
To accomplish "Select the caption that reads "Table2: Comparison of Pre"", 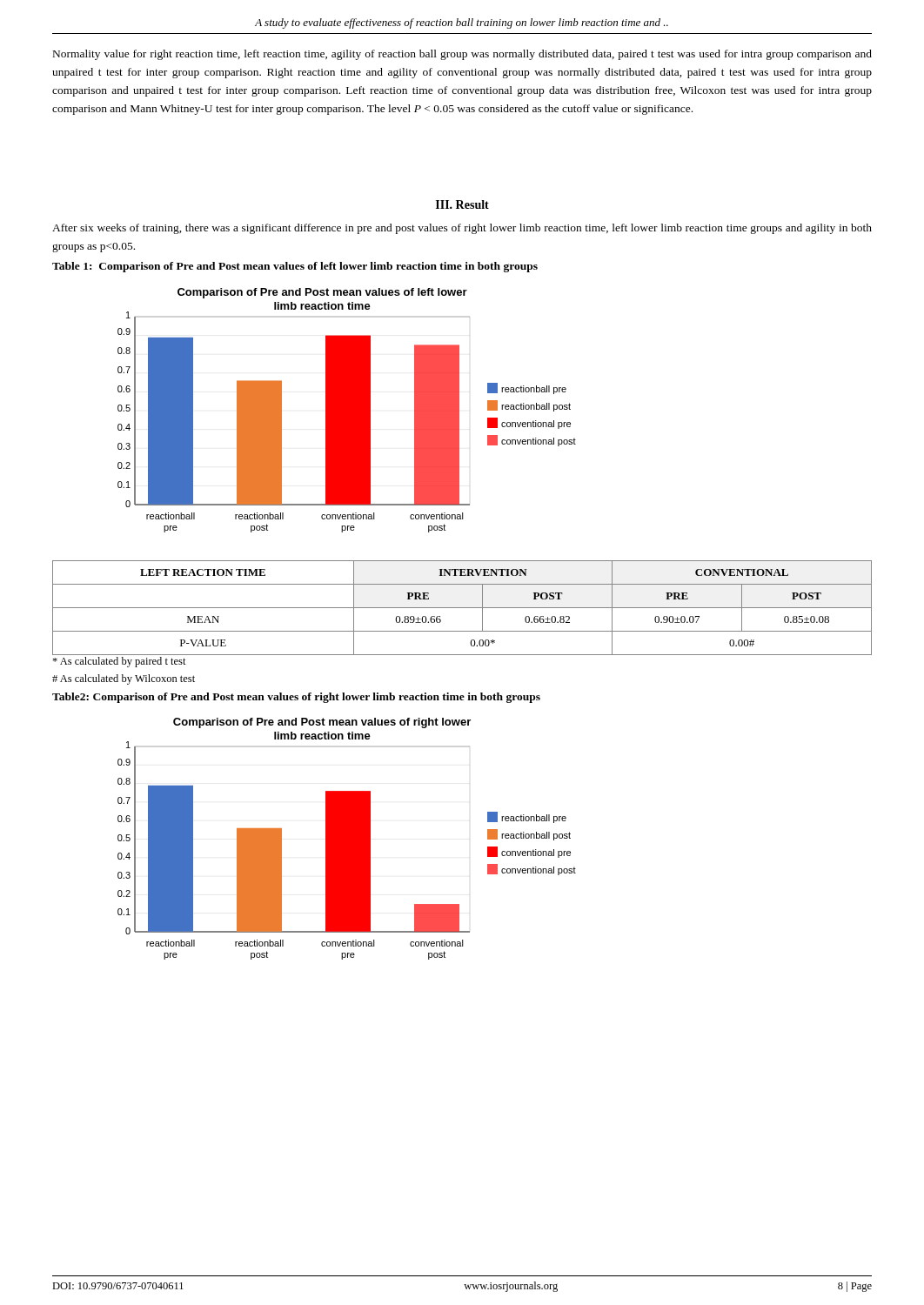I will tap(296, 696).
